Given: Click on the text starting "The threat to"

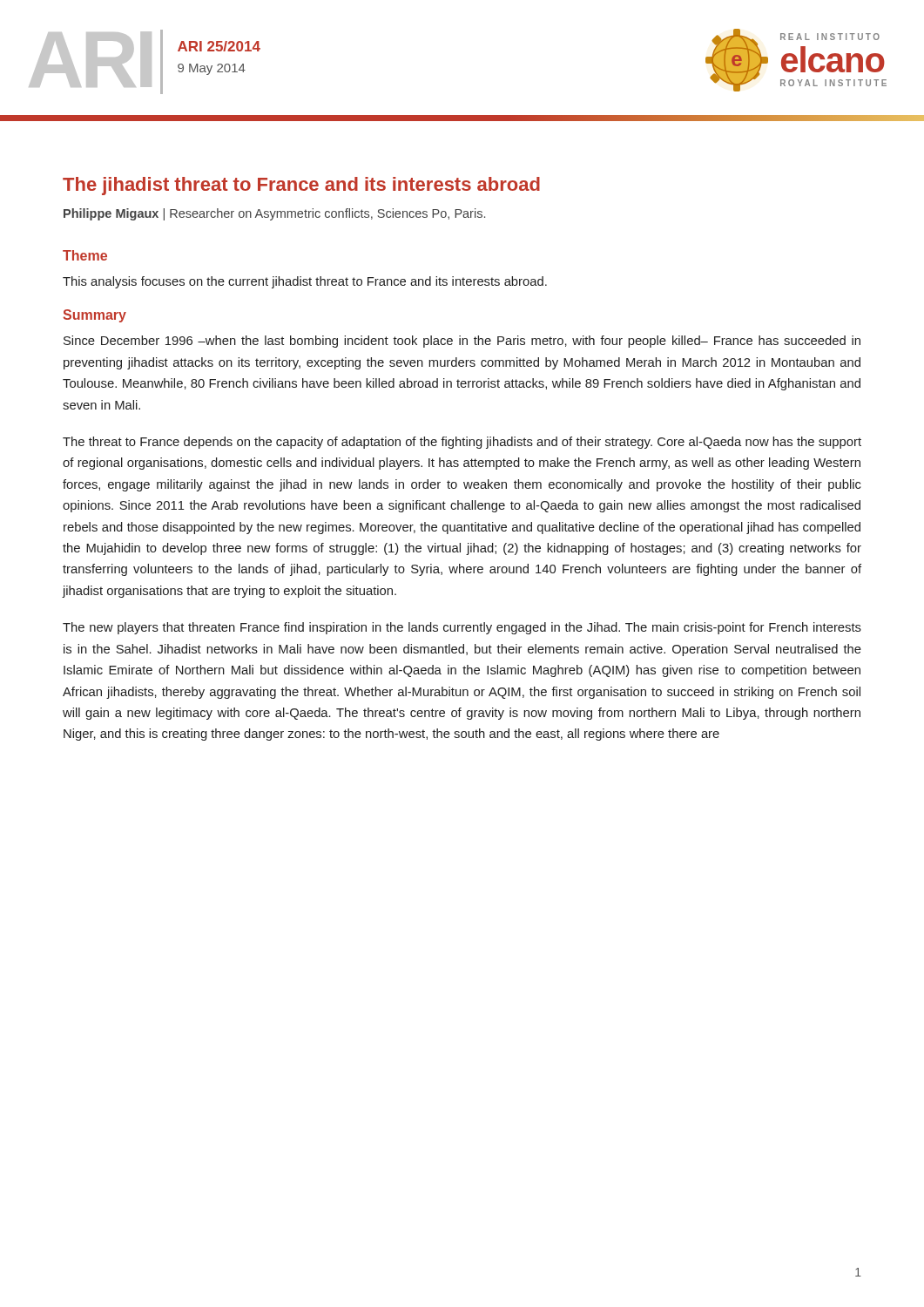Looking at the screenshot, I should (x=462, y=516).
